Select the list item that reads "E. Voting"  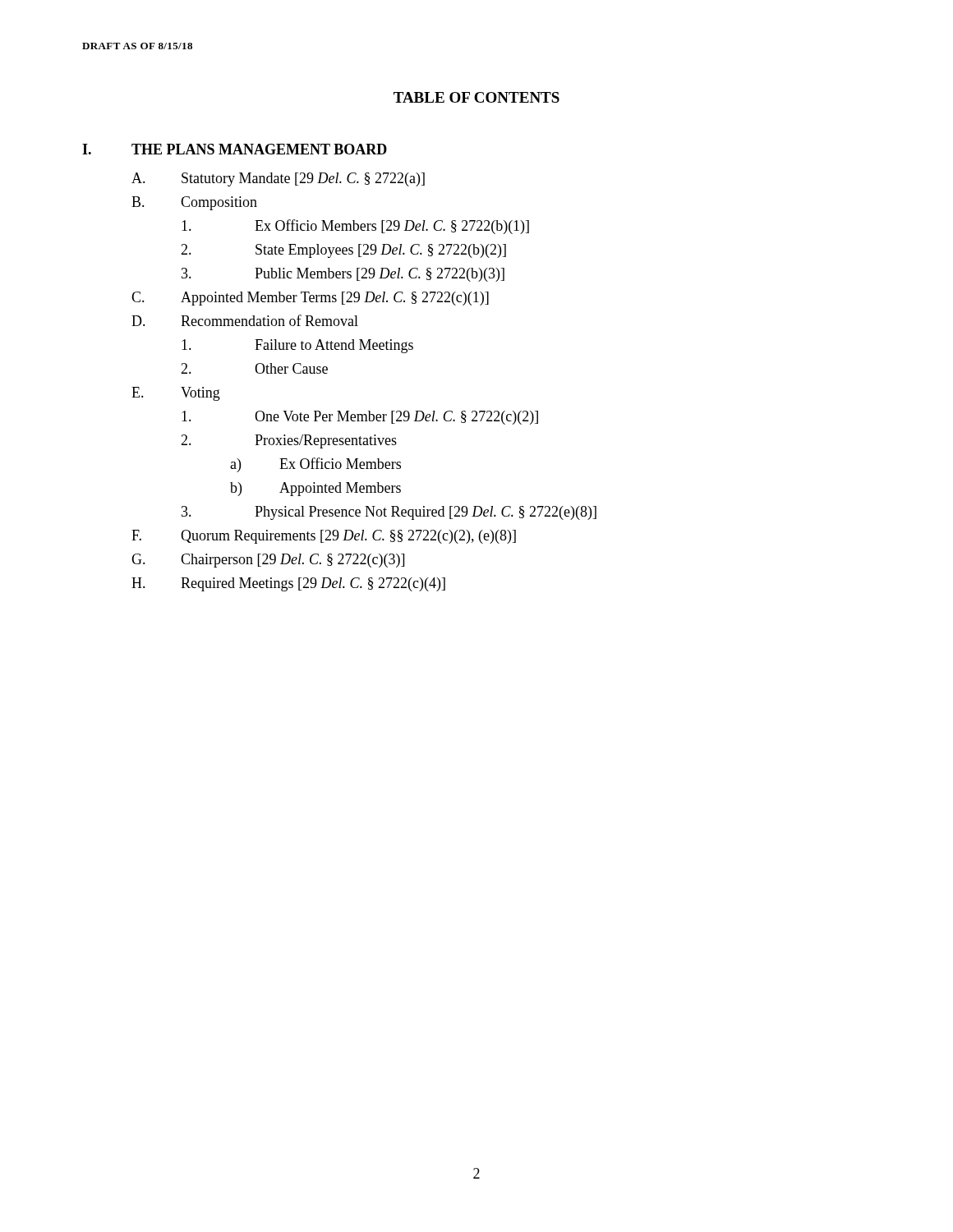click(x=176, y=393)
